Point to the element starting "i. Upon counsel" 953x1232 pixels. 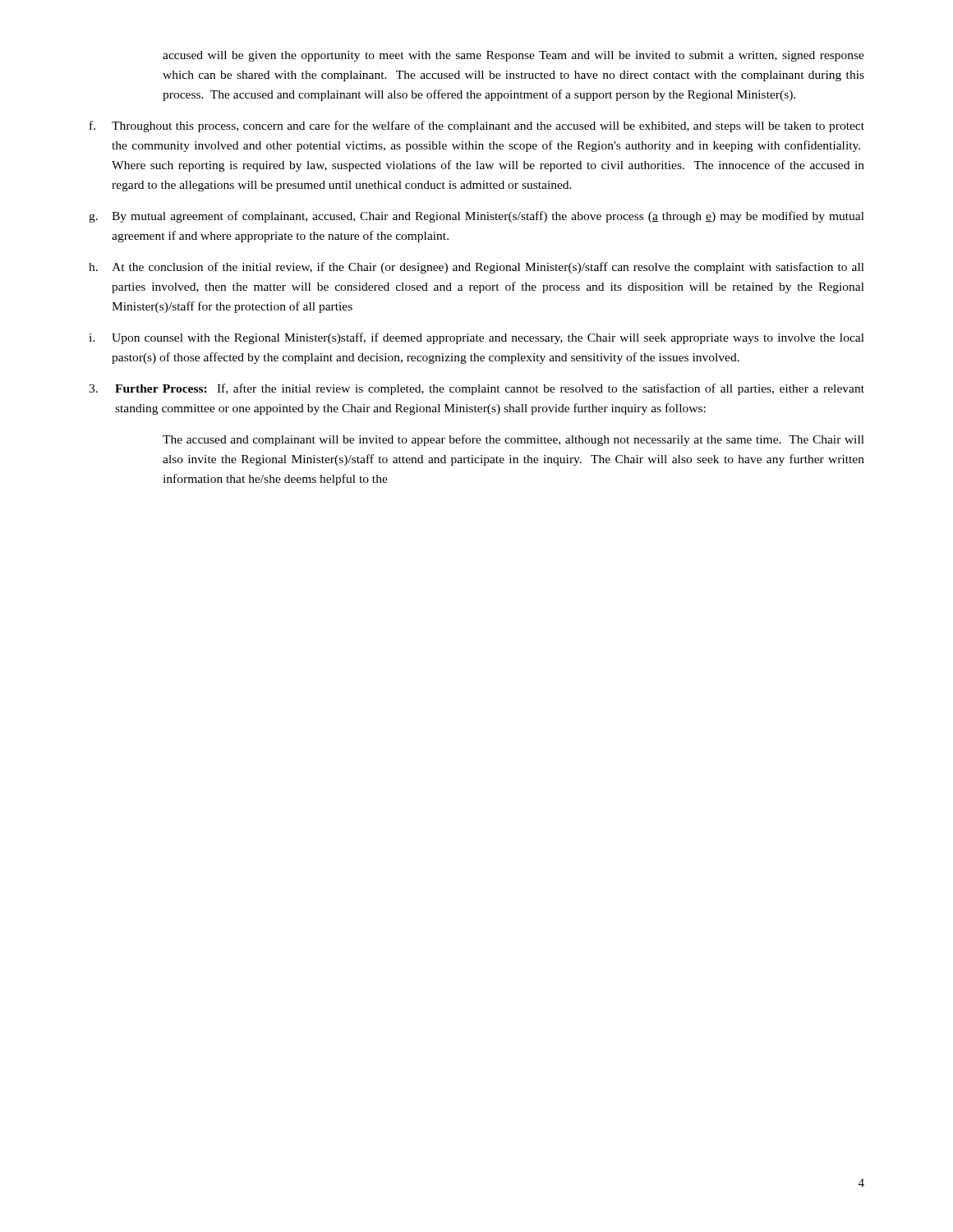tap(476, 348)
